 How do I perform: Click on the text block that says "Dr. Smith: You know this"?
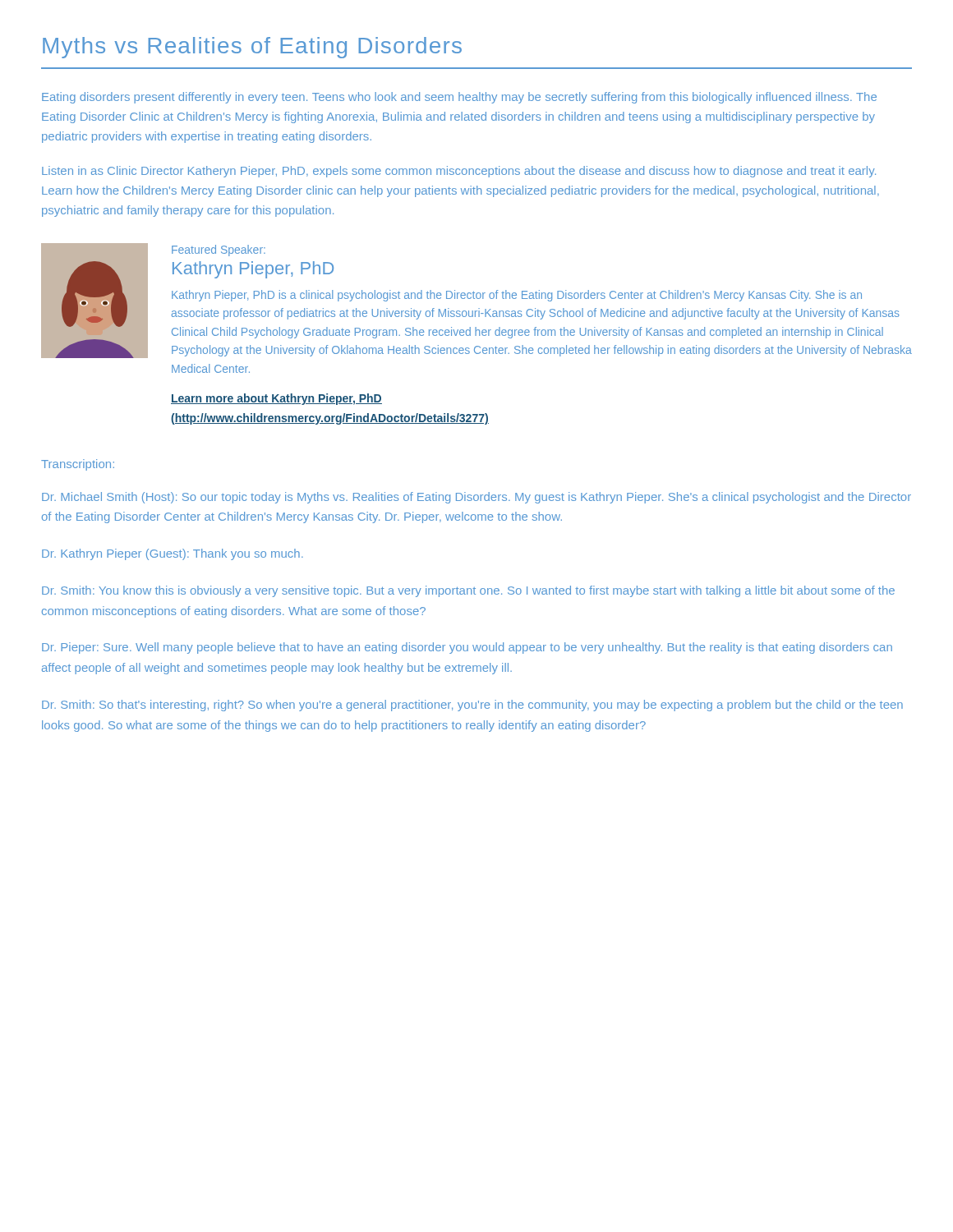coord(468,600)
